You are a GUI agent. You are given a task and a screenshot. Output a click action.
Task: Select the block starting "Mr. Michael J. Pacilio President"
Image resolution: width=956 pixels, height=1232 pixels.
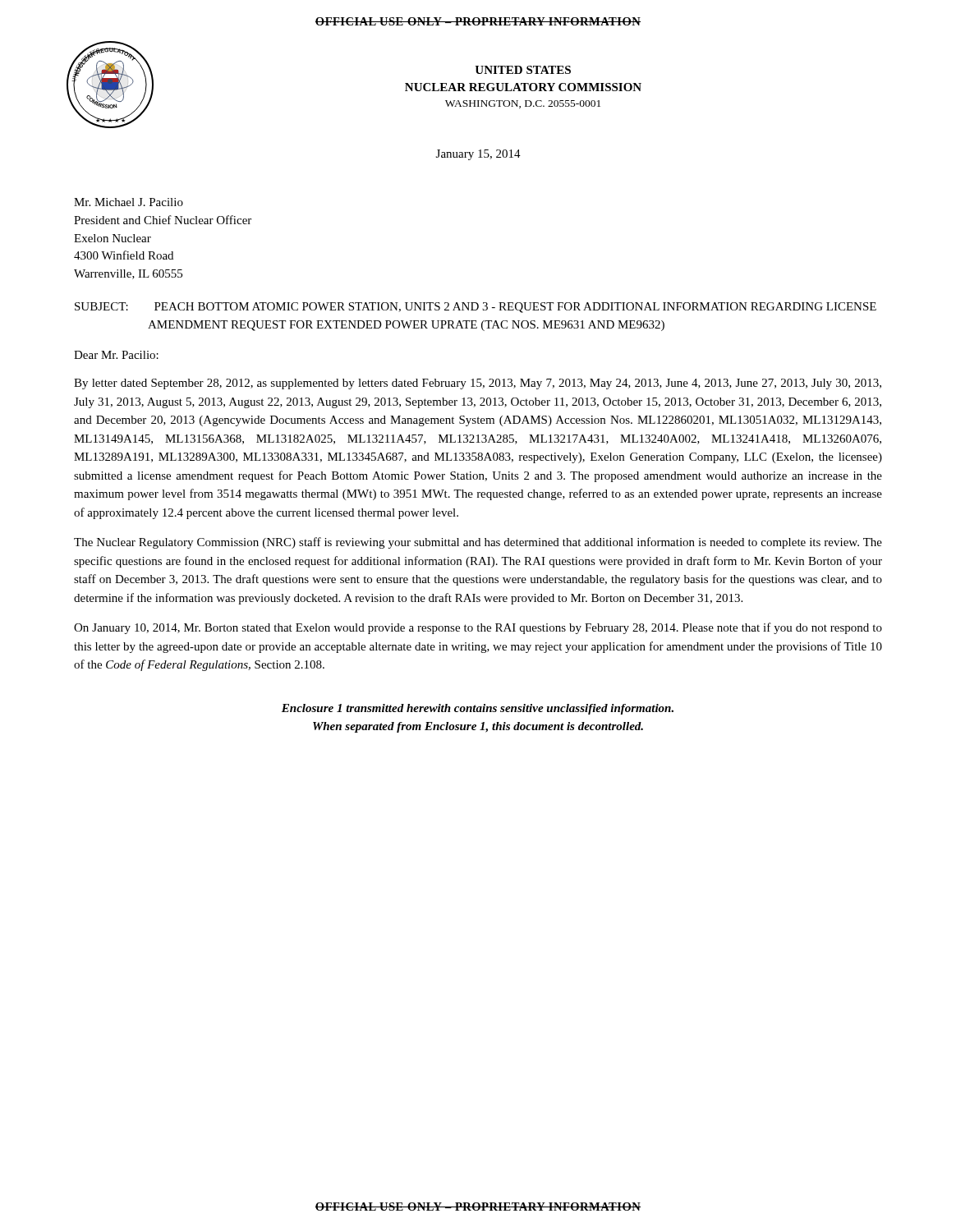pyautogui.click(x=129, y=202)
